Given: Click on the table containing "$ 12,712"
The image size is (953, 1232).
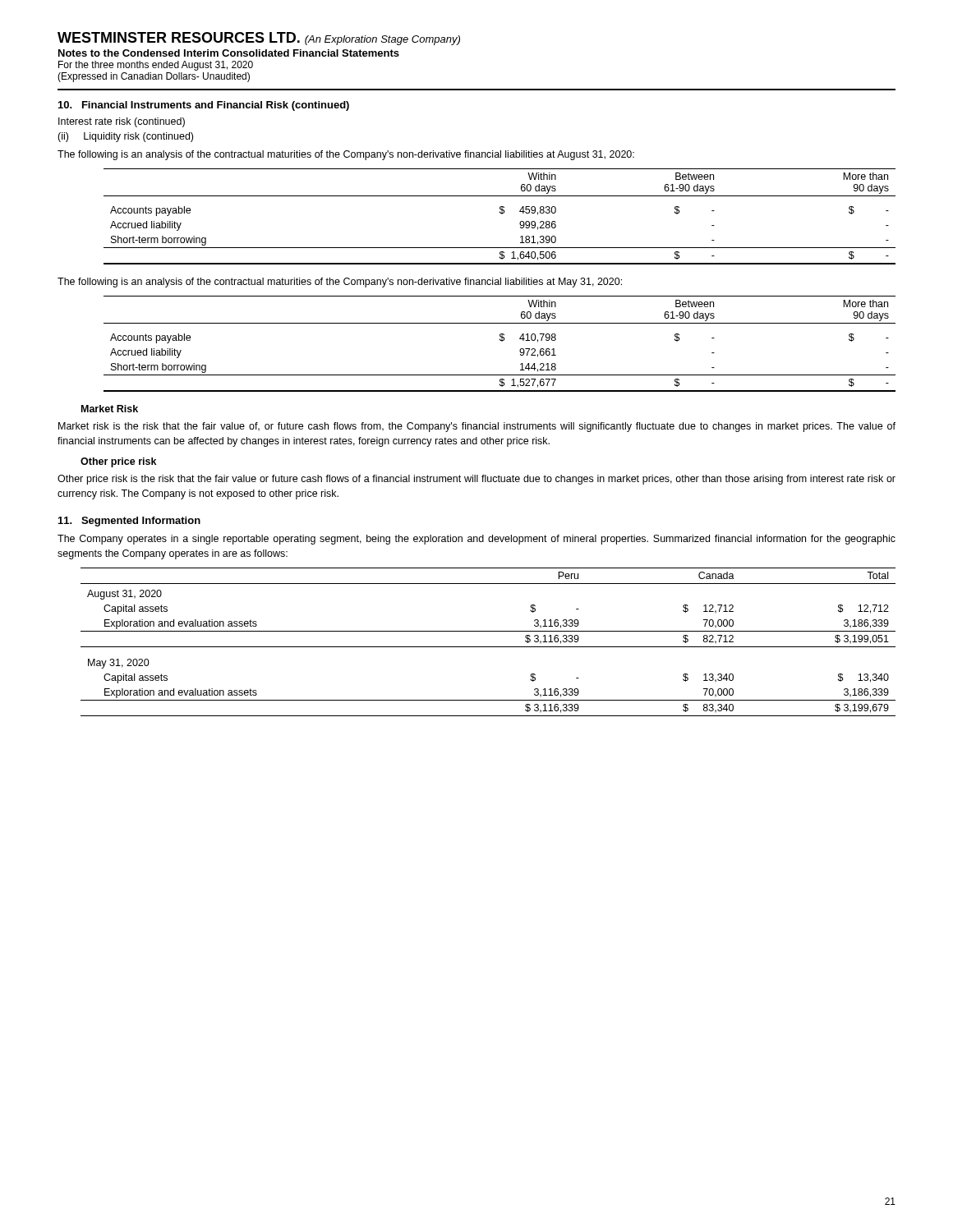Looking at the screenshot, I should [488, 642].
